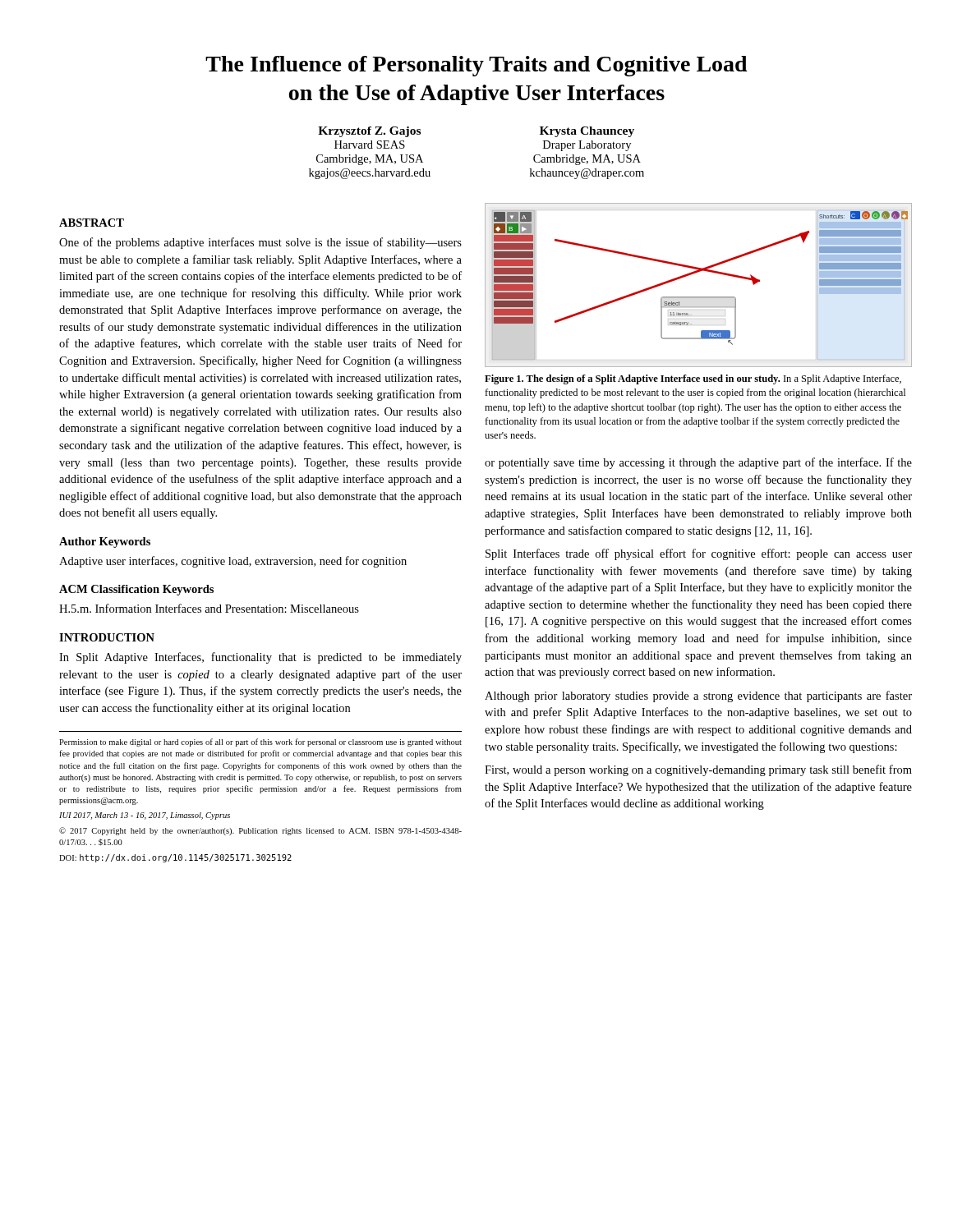Select a screenshot

(698, 285)
